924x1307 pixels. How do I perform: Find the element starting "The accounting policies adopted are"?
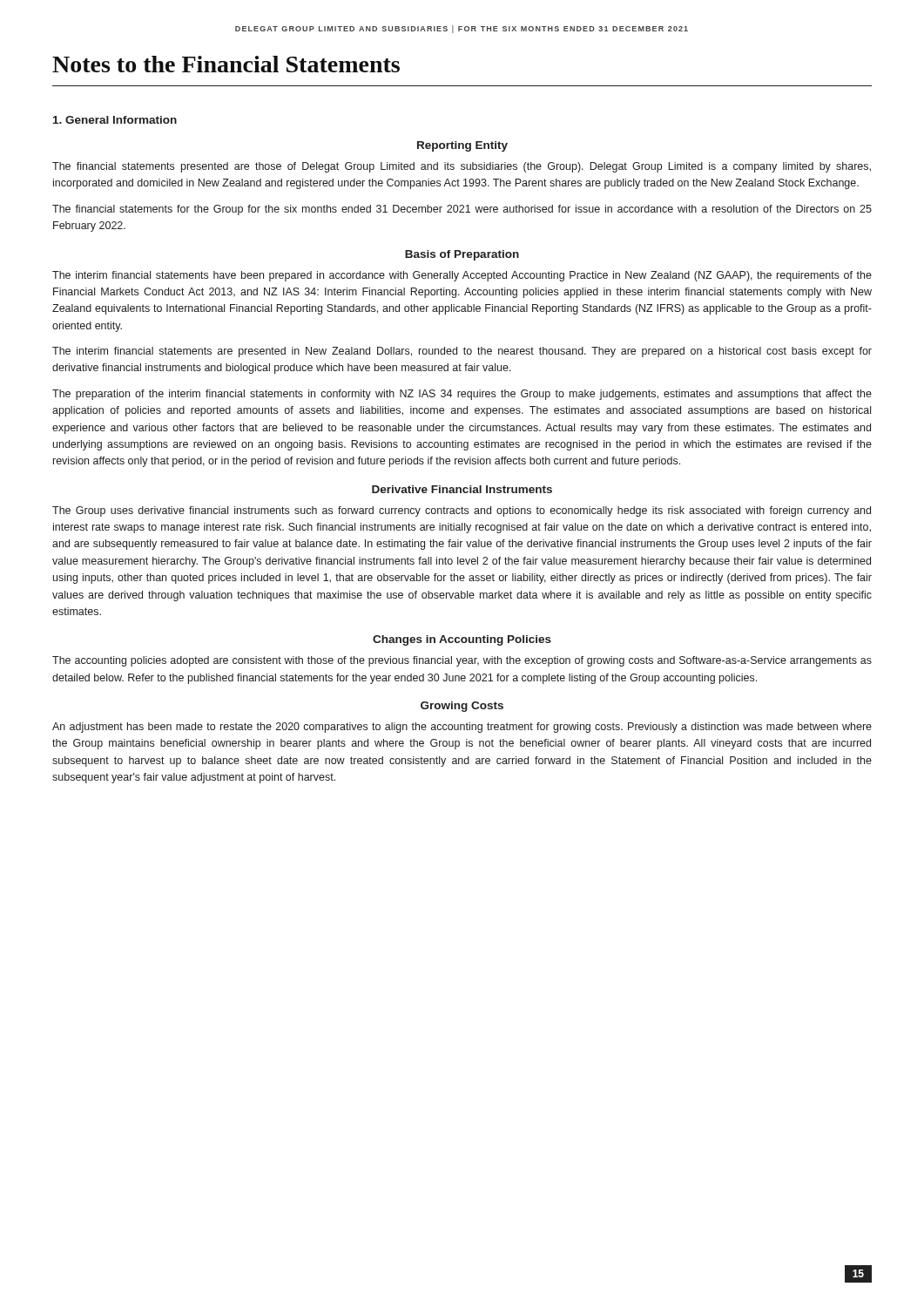tap(462, 669)
